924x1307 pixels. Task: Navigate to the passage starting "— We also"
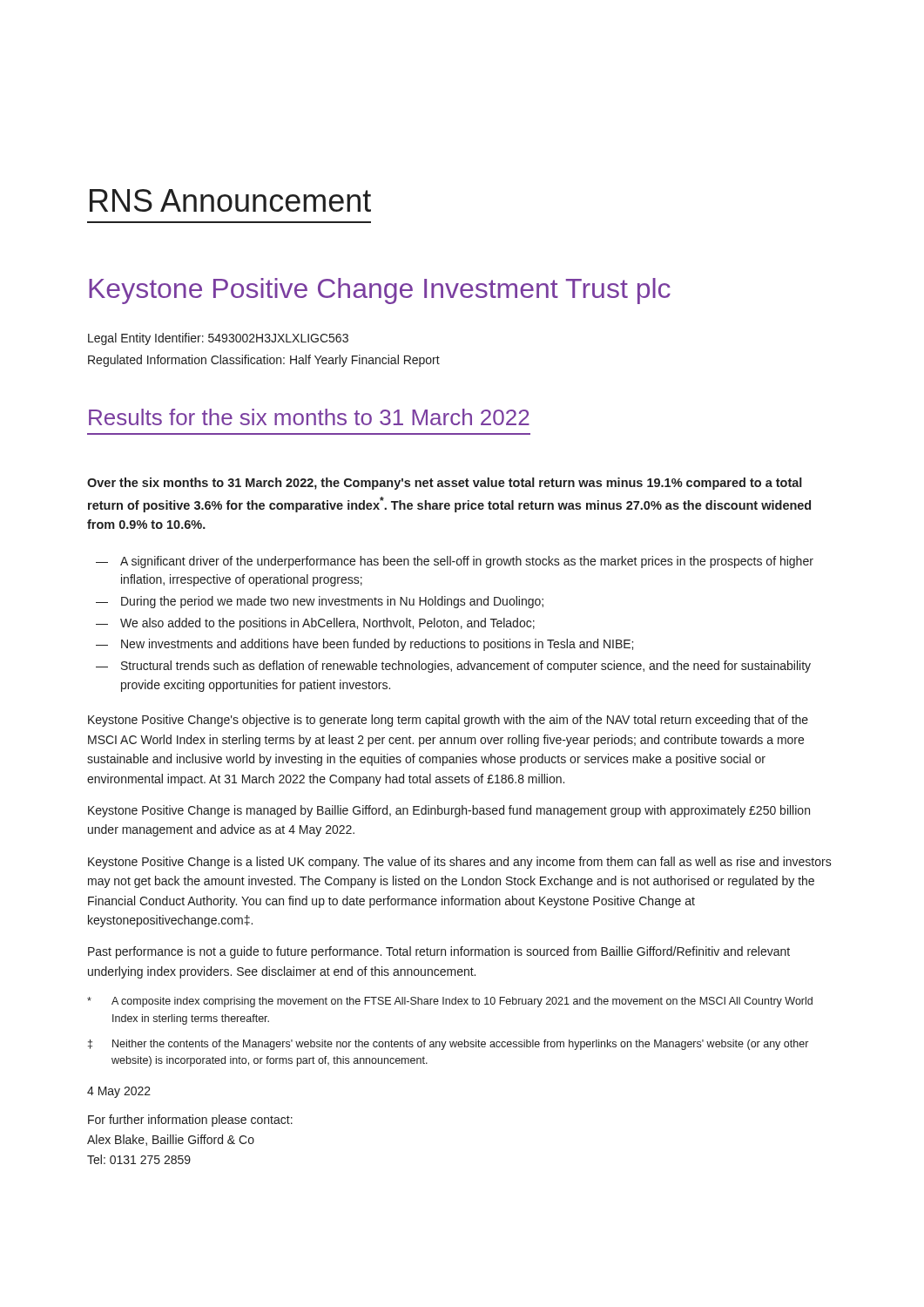click(315, 623)
